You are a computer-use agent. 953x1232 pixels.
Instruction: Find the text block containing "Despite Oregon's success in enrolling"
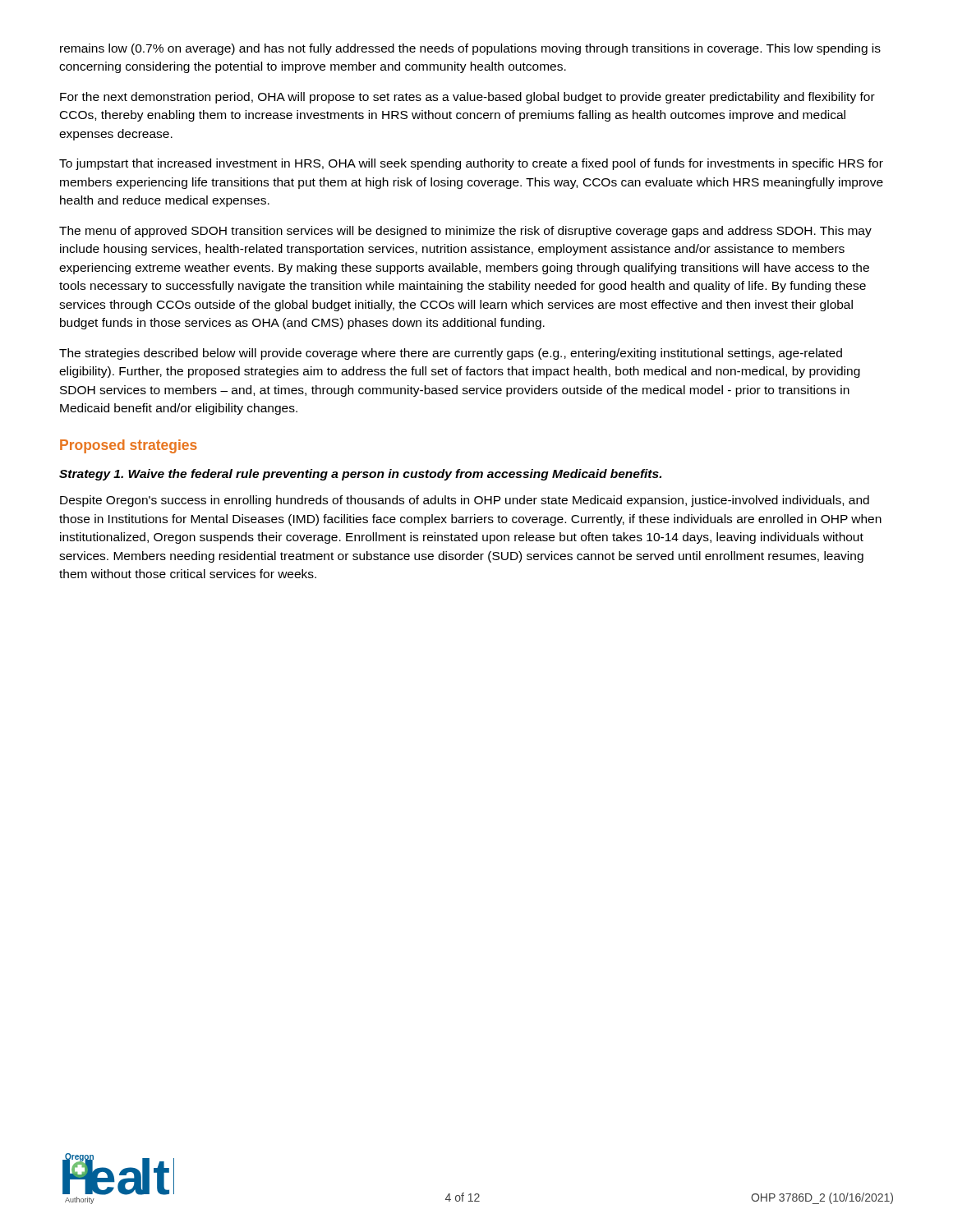click(470, 537)
